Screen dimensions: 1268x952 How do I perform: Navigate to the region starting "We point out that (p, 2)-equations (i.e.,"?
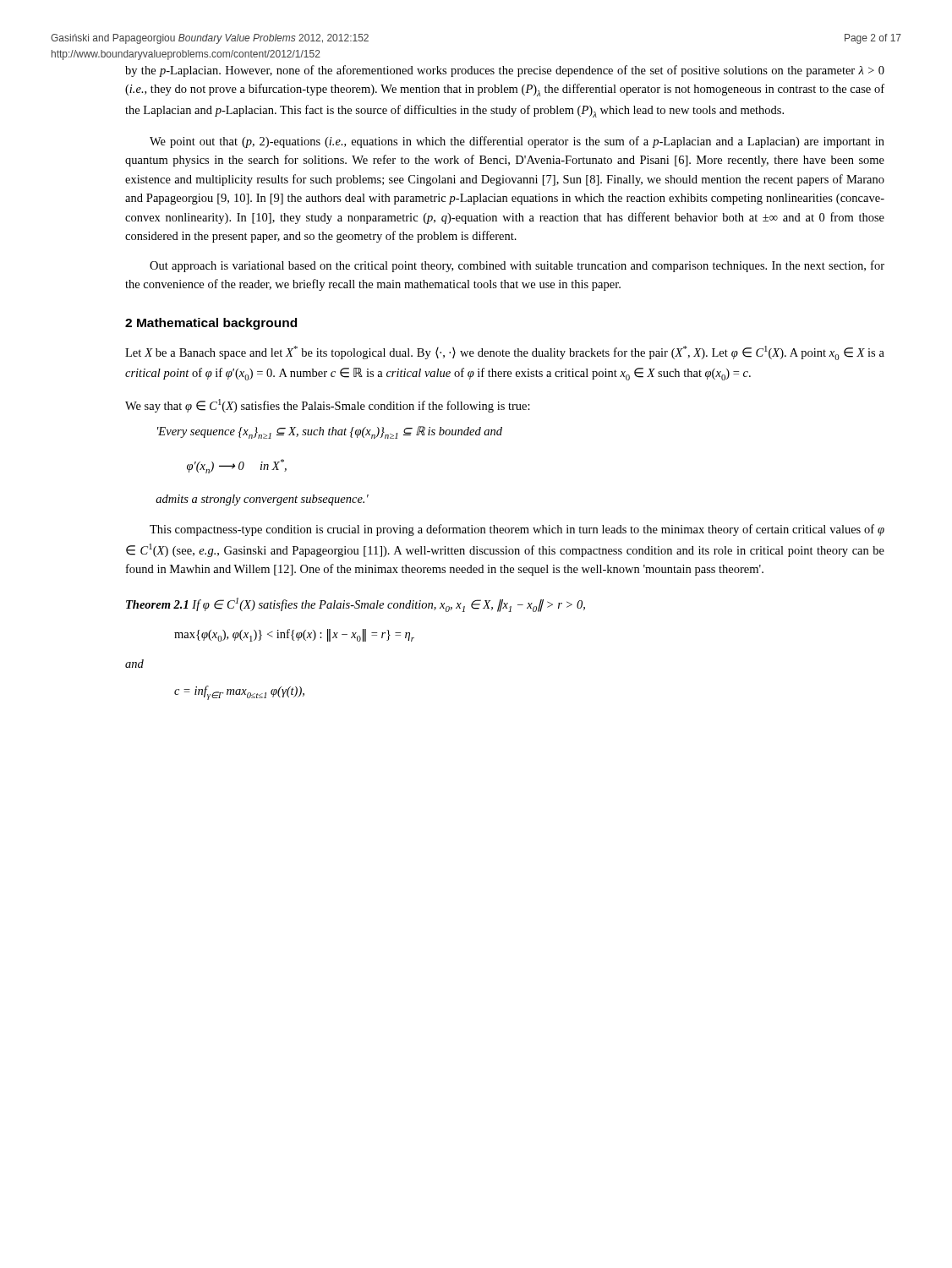pos(505,189)
